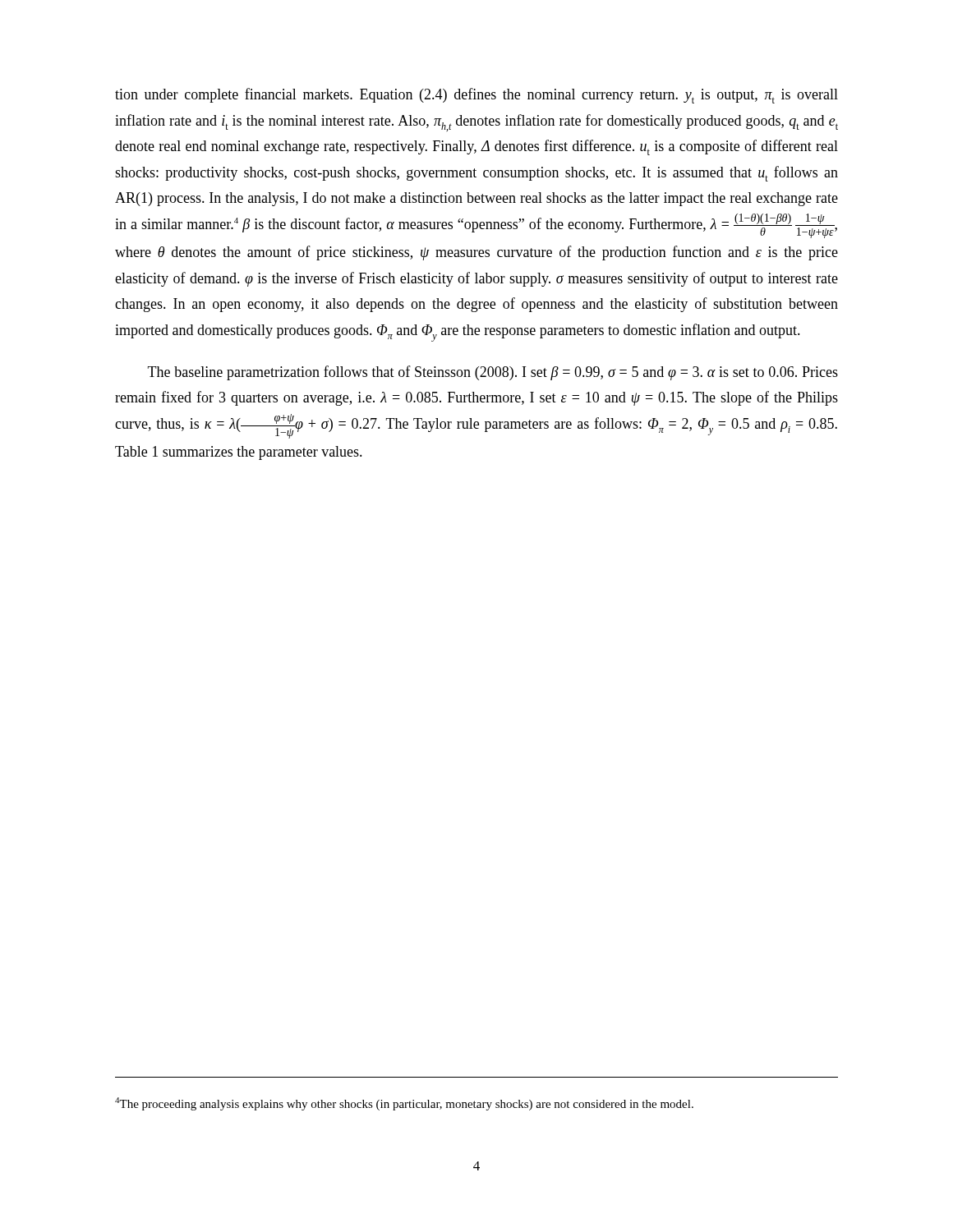The image size is (953, 1232).
Task: Locate the footnote that says "4The proceeding analysis explains"
Action: coord(476,1104)
